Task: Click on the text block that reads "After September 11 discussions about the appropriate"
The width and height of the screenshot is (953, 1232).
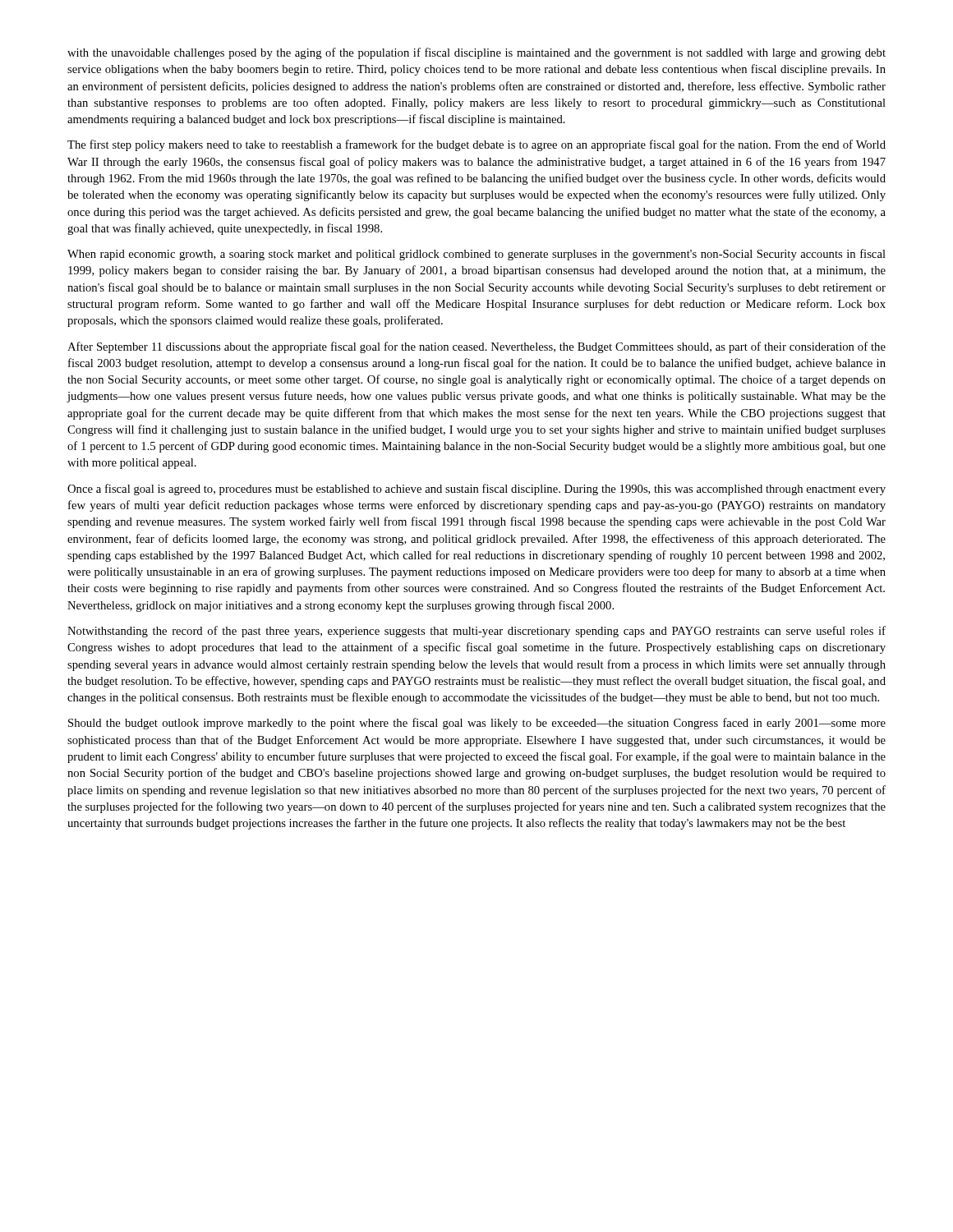Action: (476, 405)
